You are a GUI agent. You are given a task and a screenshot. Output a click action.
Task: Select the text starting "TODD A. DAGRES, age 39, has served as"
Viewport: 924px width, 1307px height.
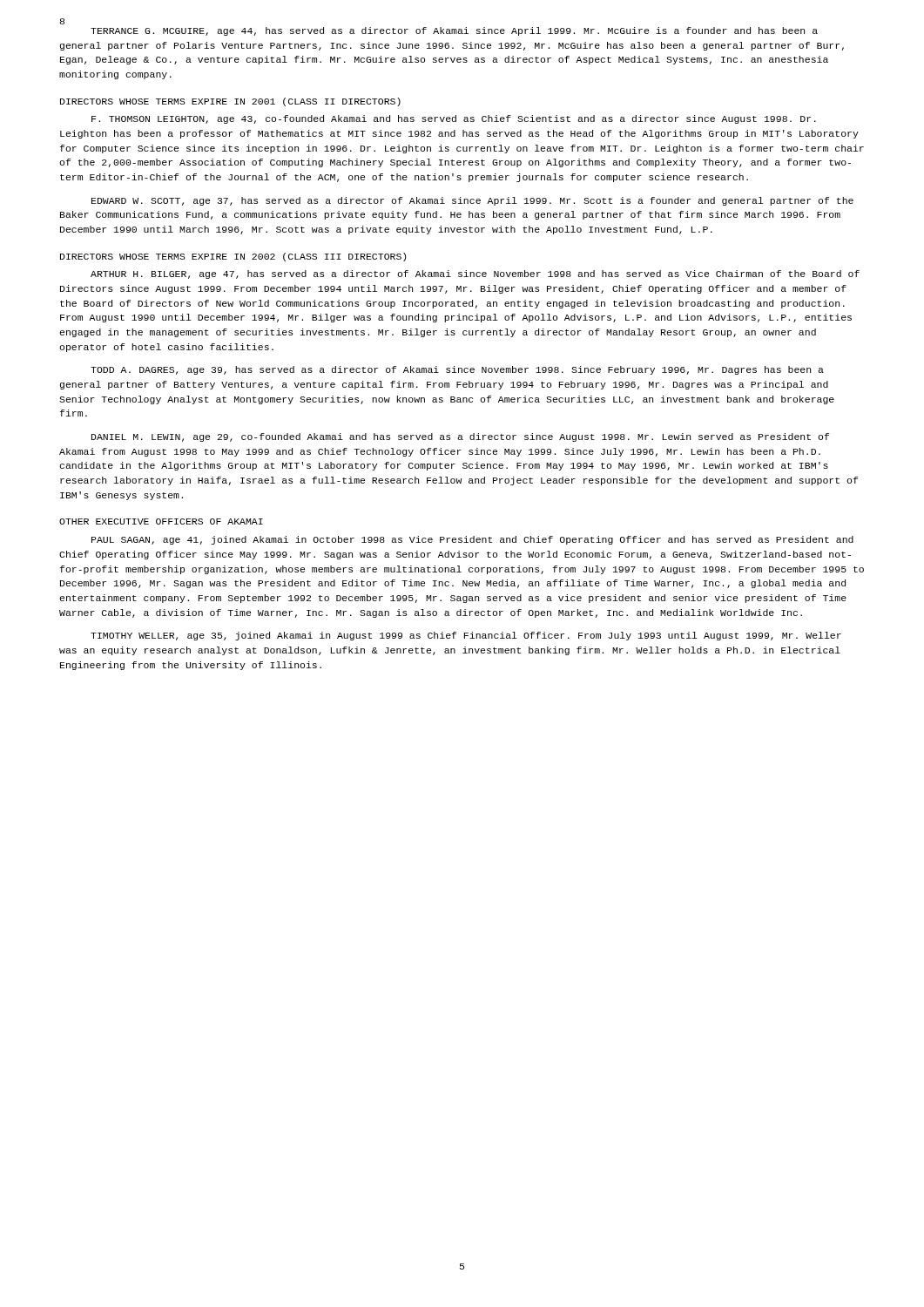(447, 392)
